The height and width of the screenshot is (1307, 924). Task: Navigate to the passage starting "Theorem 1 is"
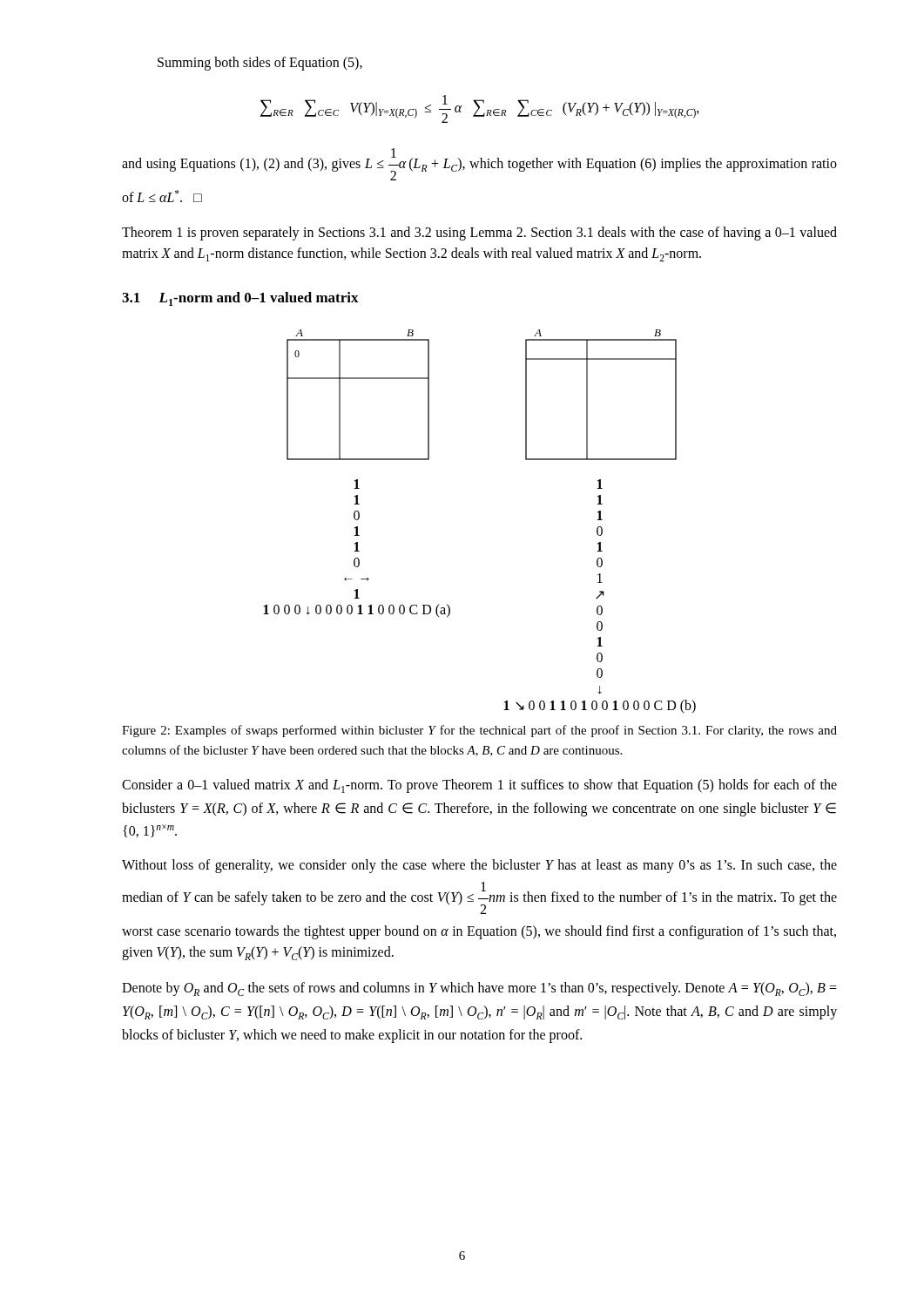point(479,244)
